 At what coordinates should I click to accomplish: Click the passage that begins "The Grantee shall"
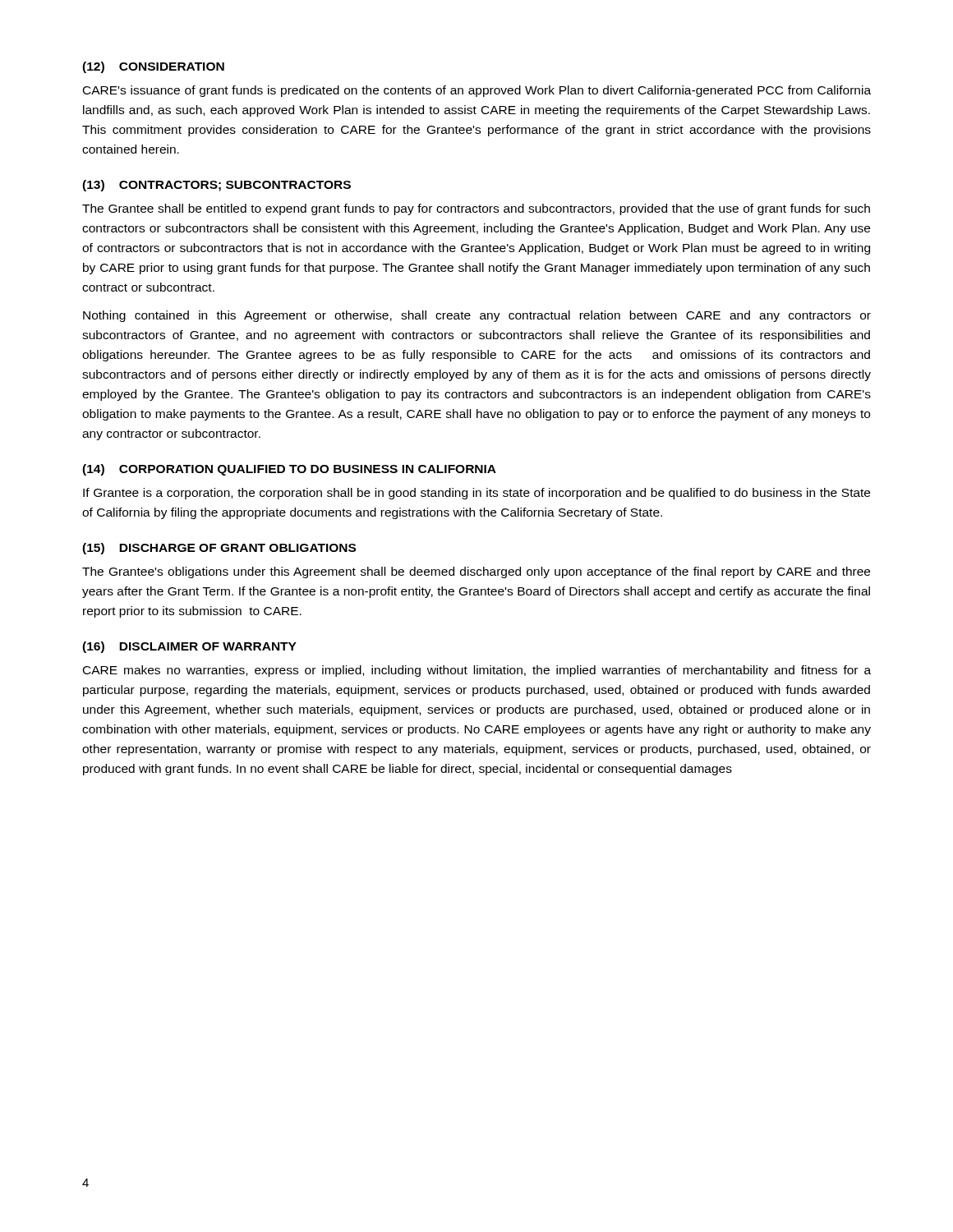pyautogui.click(x=476, y=248)
